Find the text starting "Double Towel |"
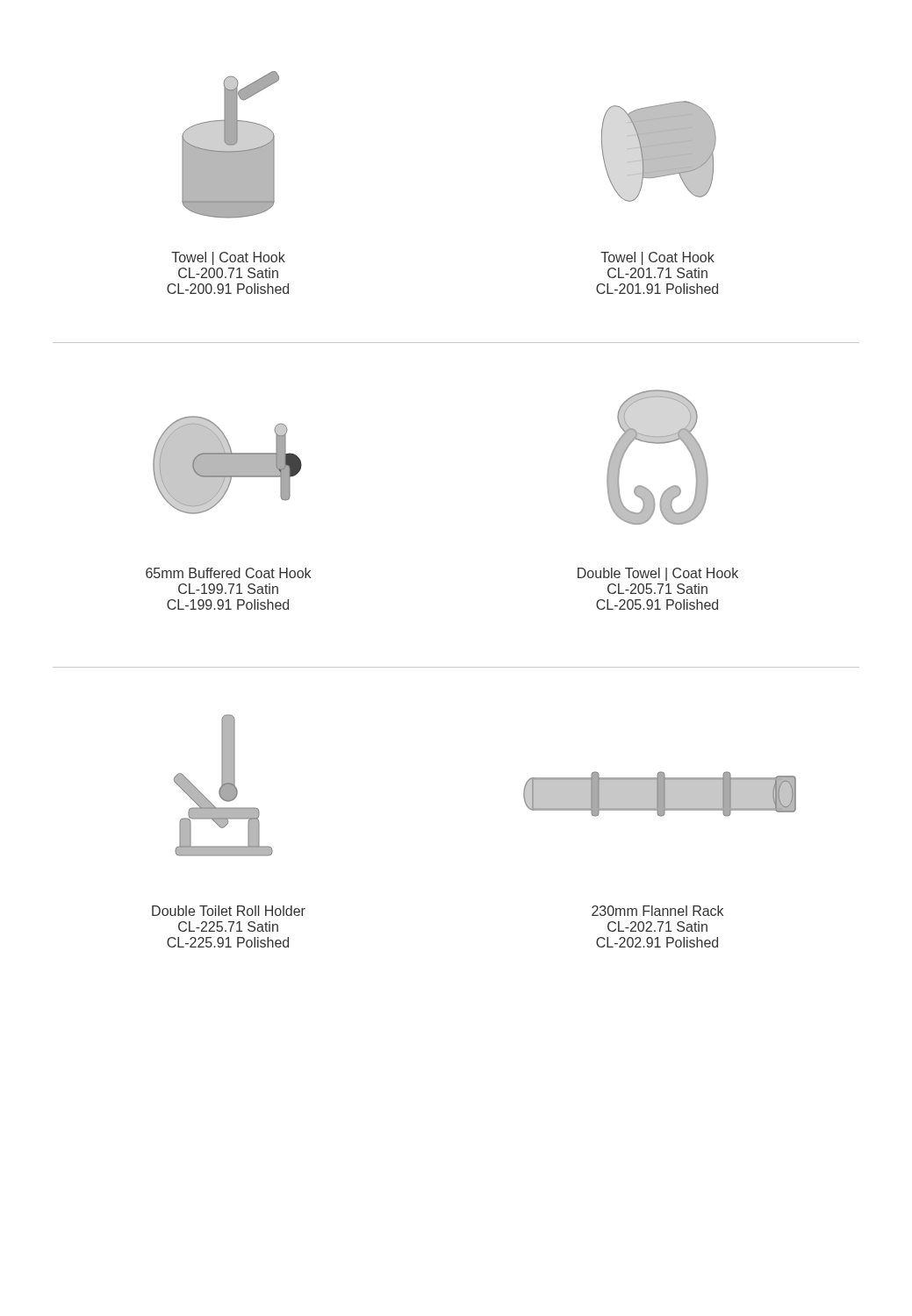The height and width of the screenshot is (1316, 912). (x=657, y=590)
